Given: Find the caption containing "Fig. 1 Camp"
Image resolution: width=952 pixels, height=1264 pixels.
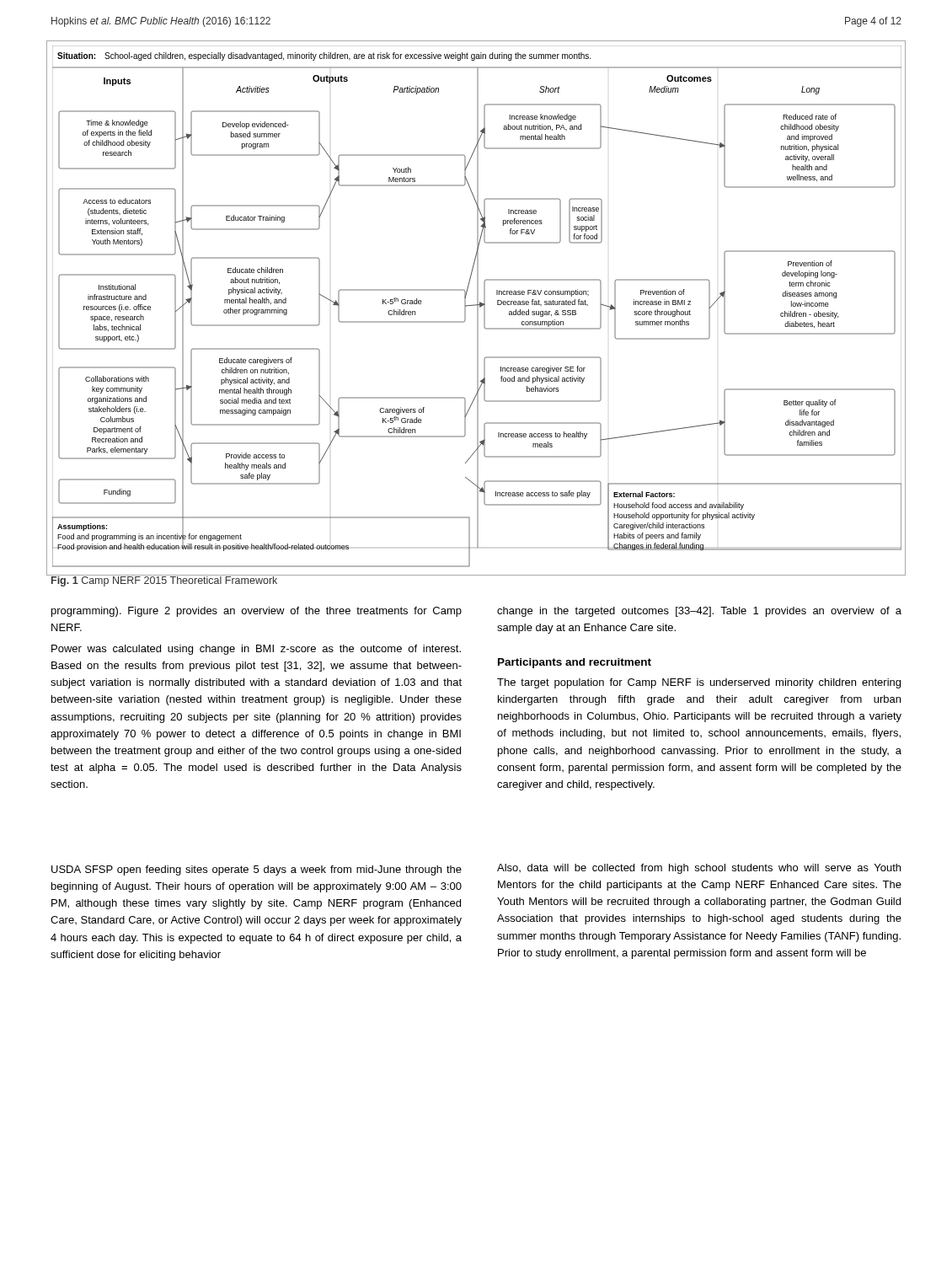Looking at the screenshot, I should pos(164,581).
